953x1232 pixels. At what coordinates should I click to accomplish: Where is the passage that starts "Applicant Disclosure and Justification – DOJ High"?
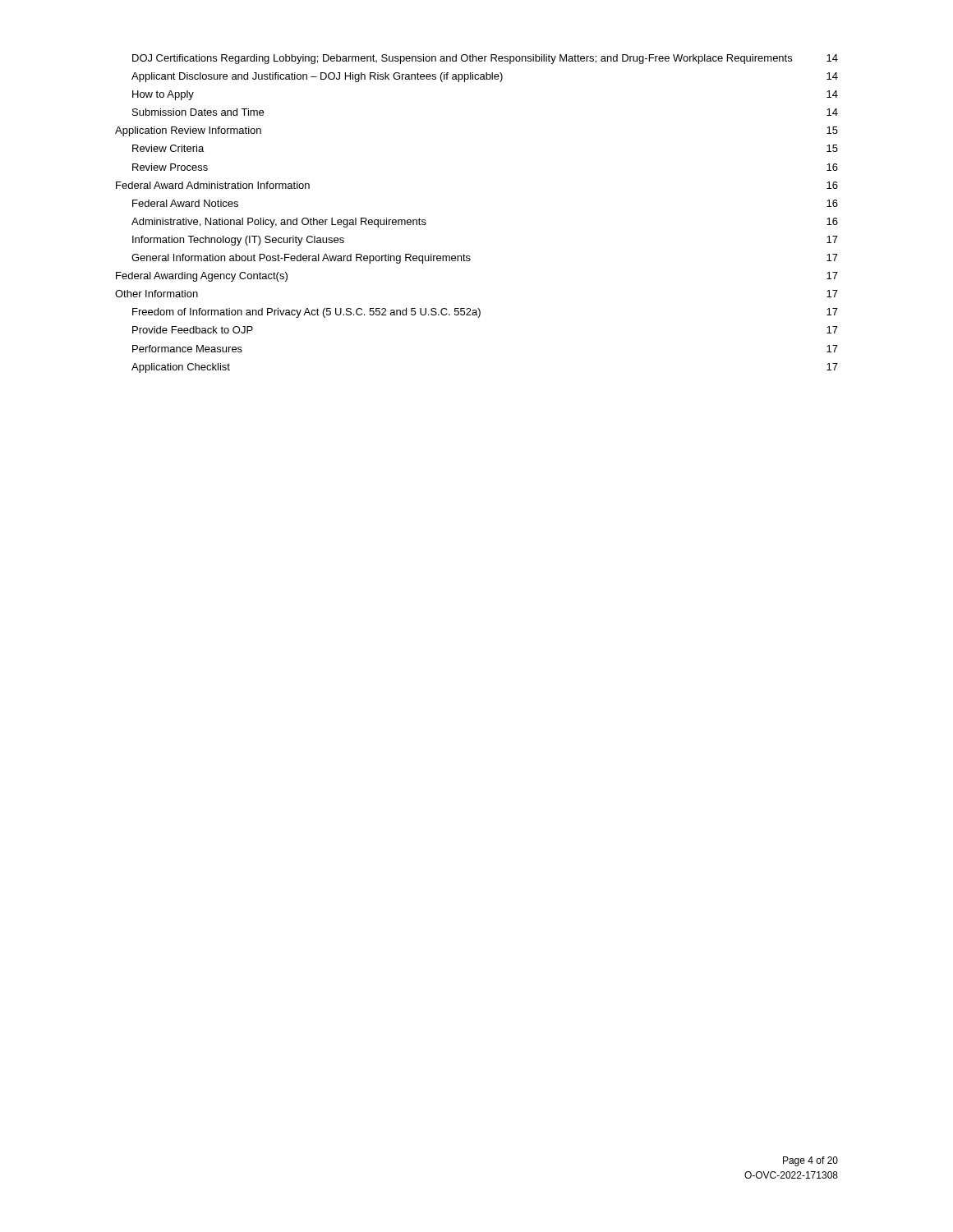[x=485, y=77]
